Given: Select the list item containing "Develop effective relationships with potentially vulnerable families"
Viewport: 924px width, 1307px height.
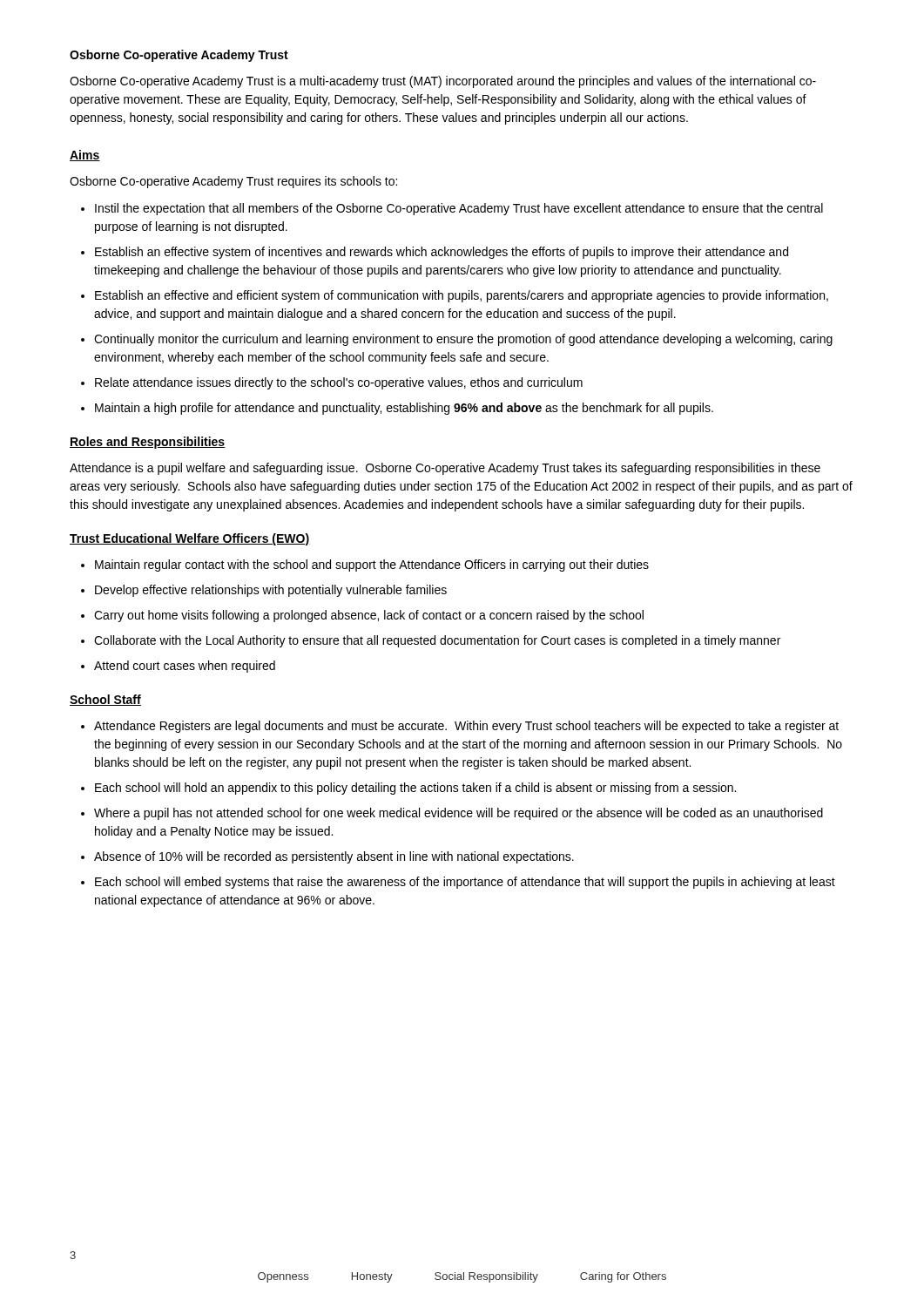Looking at the screenshot, I should click(271, 590).
